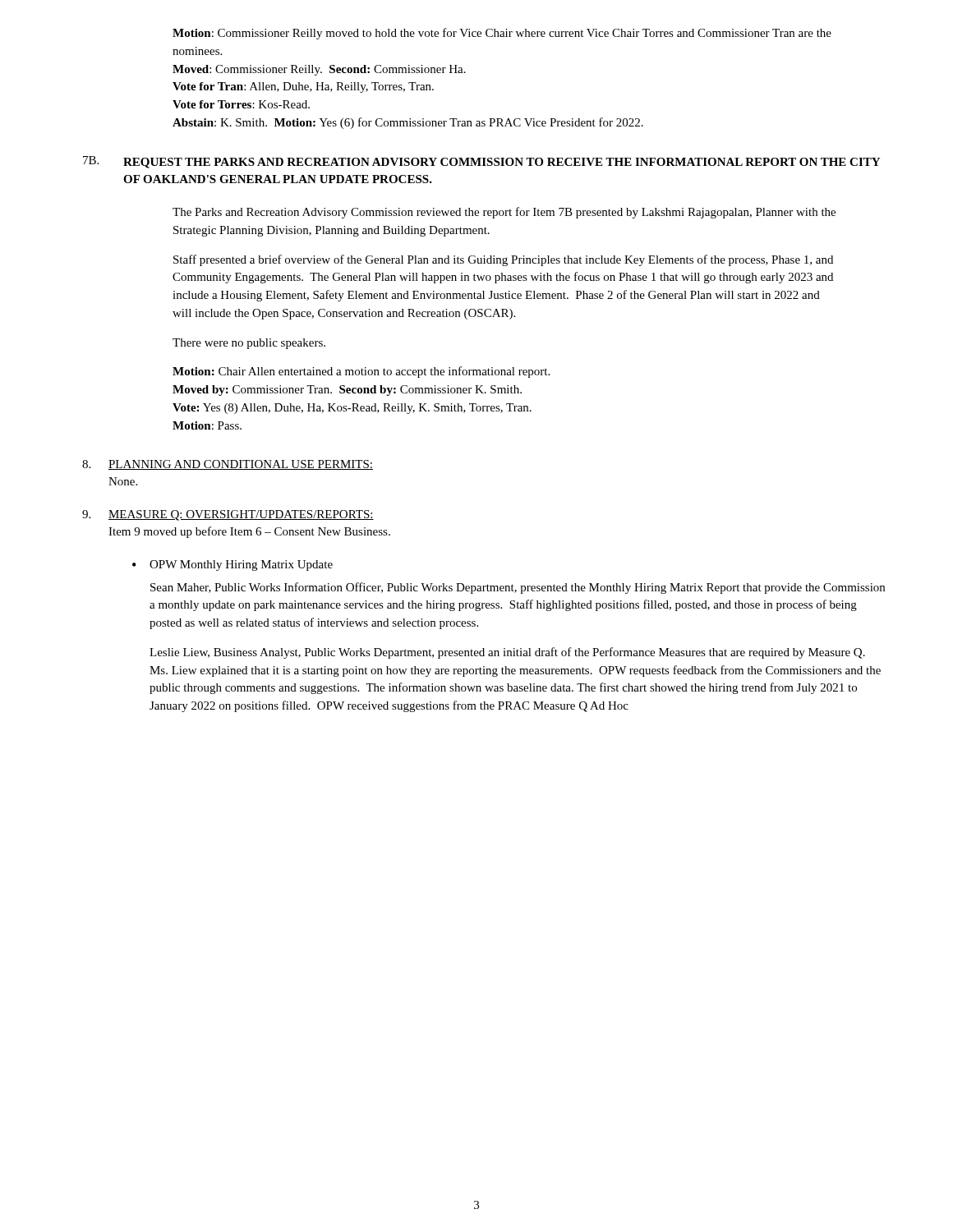Viewport: 953px width, 1232px height.
Task: Find the text starting "The Parks and Recreation Advisory Commission reviewed the"
Action: click(505, 222)
